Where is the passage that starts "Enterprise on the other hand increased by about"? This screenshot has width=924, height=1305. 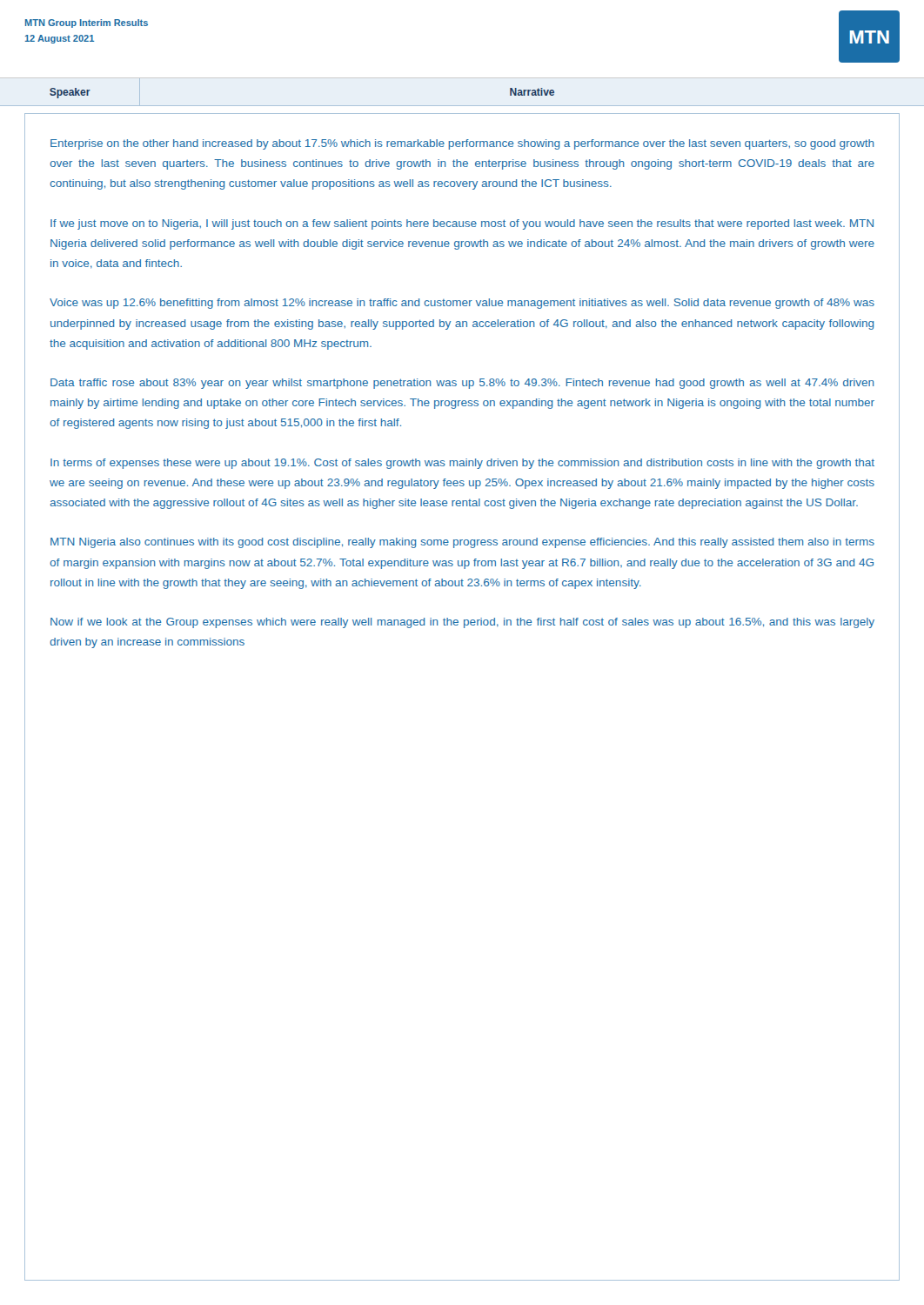point(462,163)
